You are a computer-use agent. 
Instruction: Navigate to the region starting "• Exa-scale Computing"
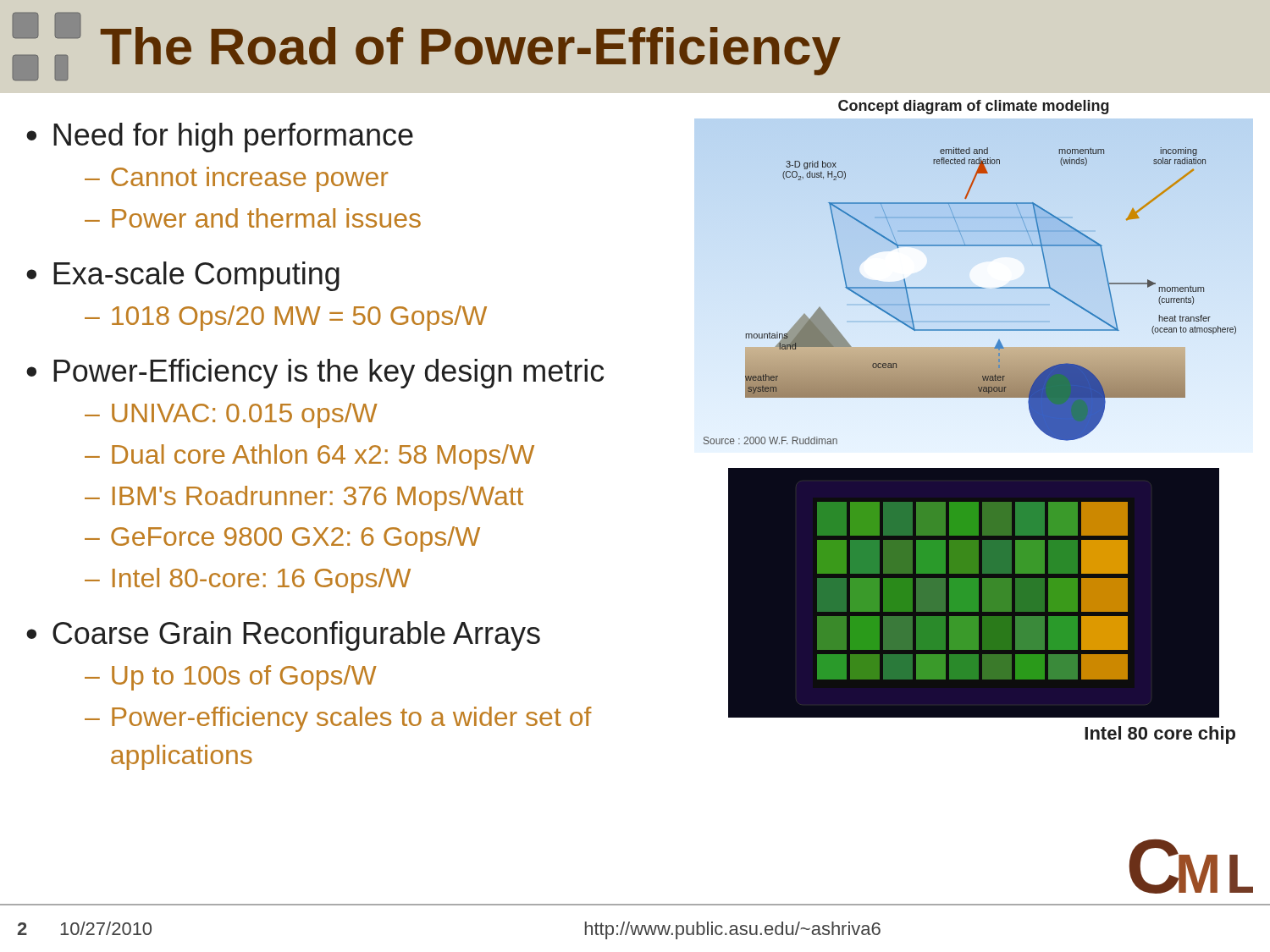point(183,274)
